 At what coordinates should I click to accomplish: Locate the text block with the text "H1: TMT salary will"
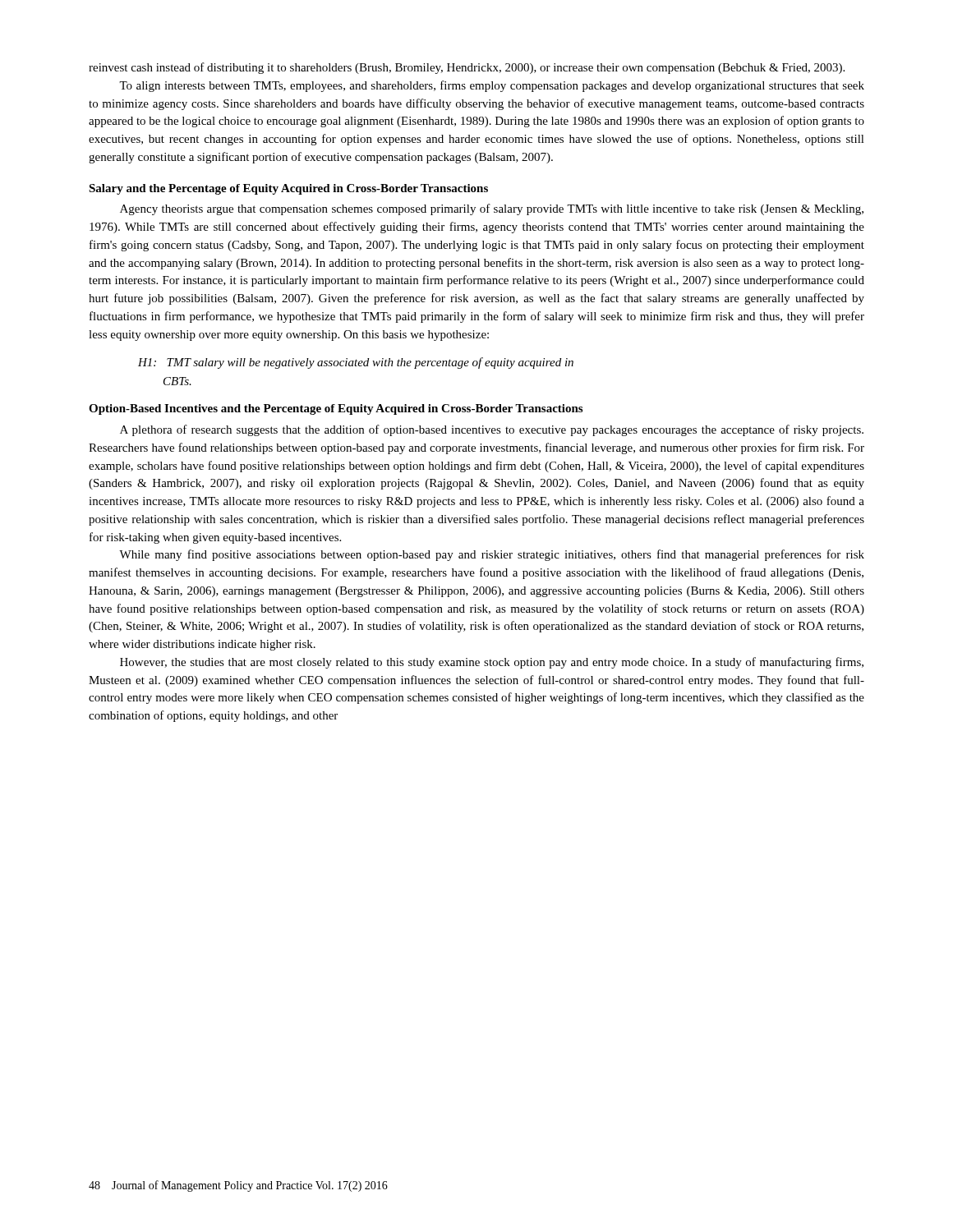(356, 372)
